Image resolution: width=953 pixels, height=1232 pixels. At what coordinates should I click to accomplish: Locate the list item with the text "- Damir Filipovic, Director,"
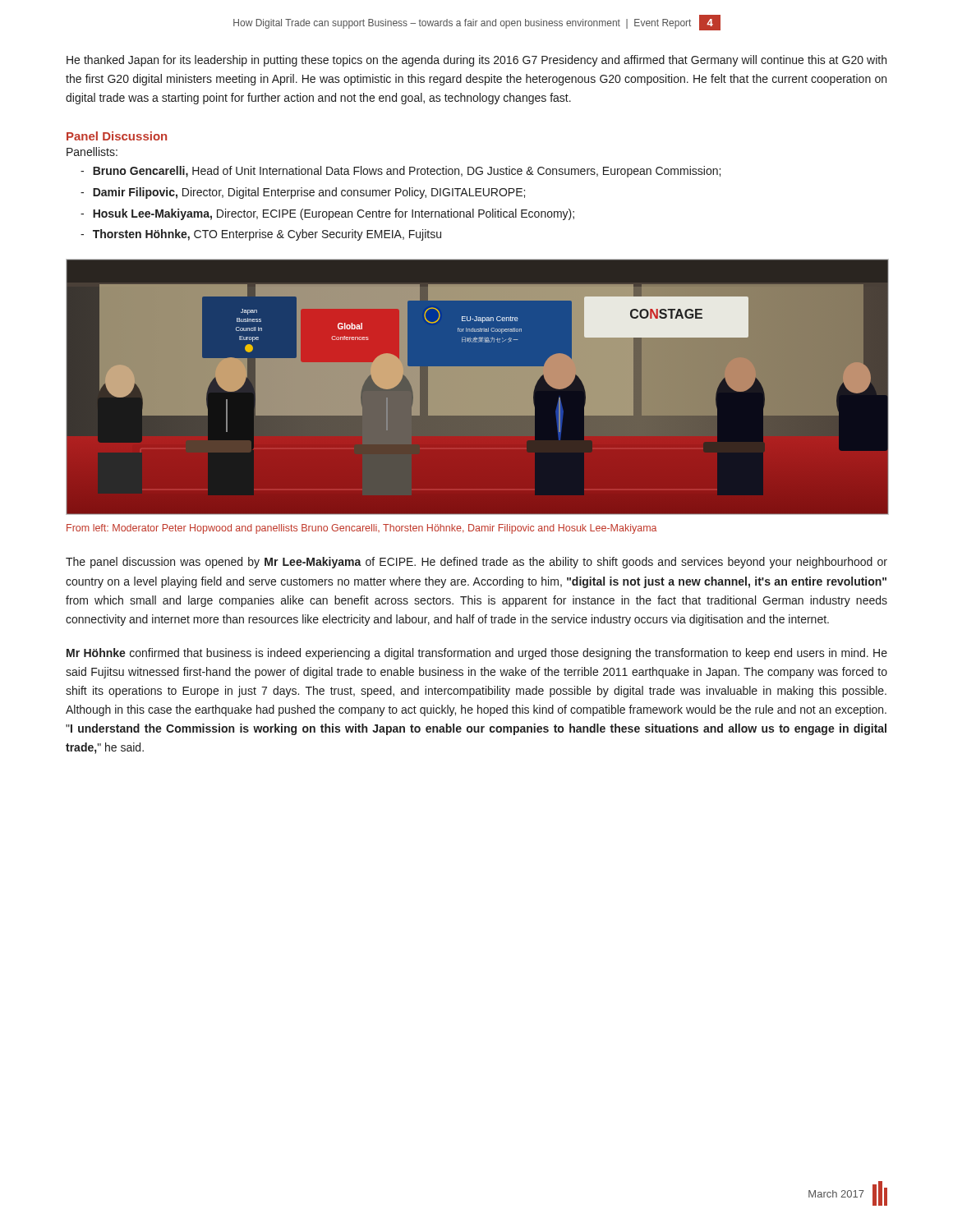pyautogui.click(x=303, y=193)
